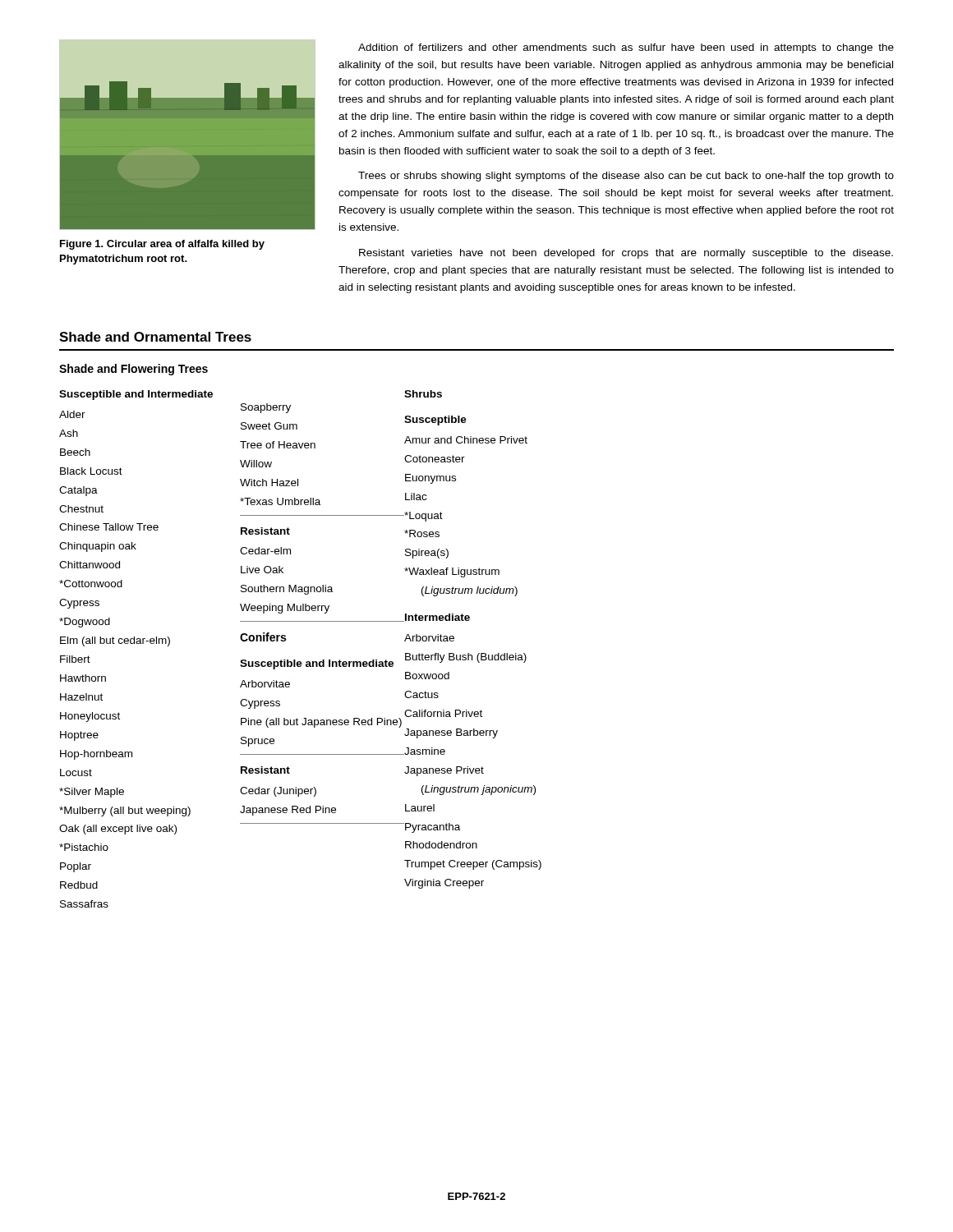Select the text block starting "Cedar (Juniper)"

coord(278,790)
